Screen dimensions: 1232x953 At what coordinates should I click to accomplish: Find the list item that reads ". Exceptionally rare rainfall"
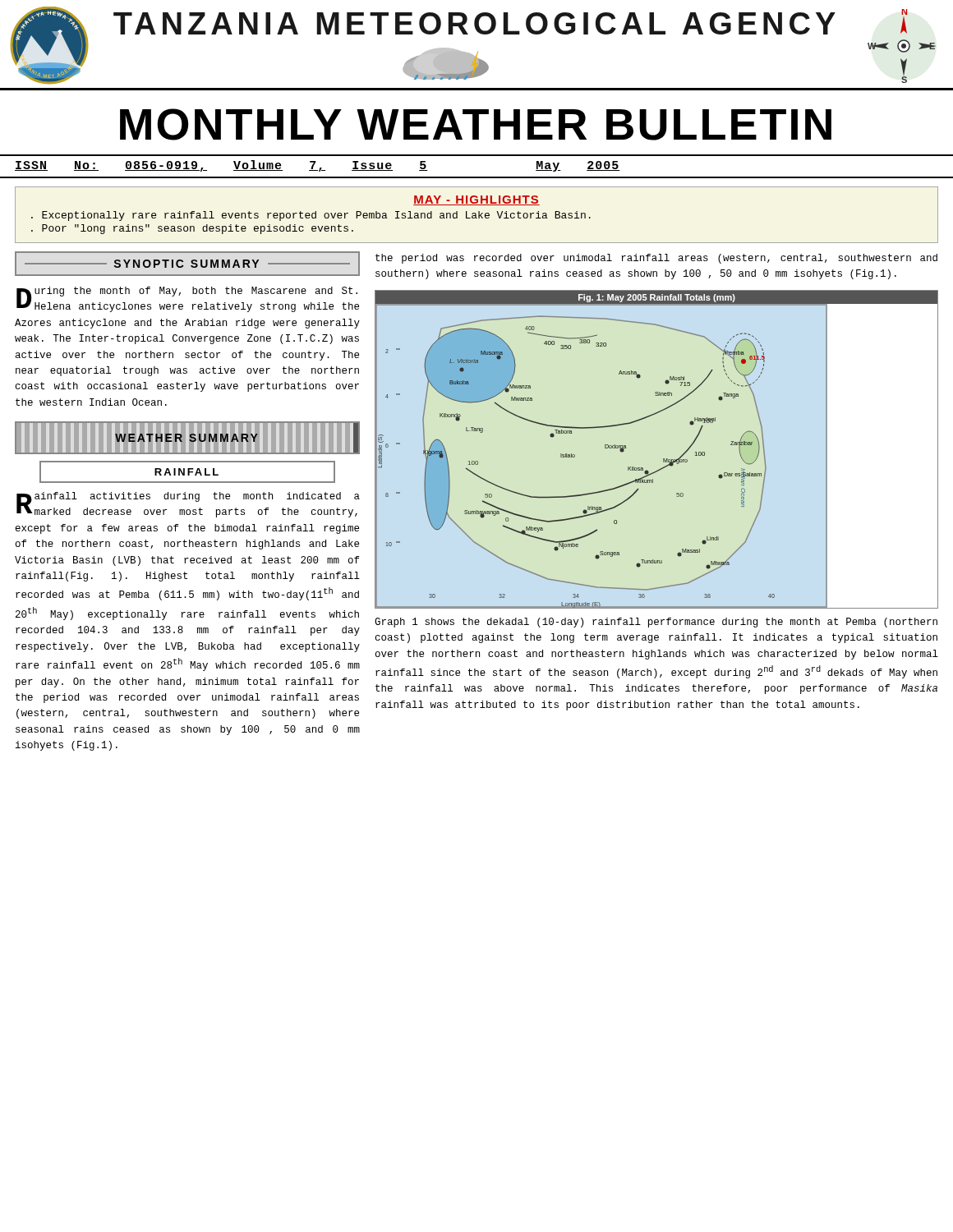(311, 216)
